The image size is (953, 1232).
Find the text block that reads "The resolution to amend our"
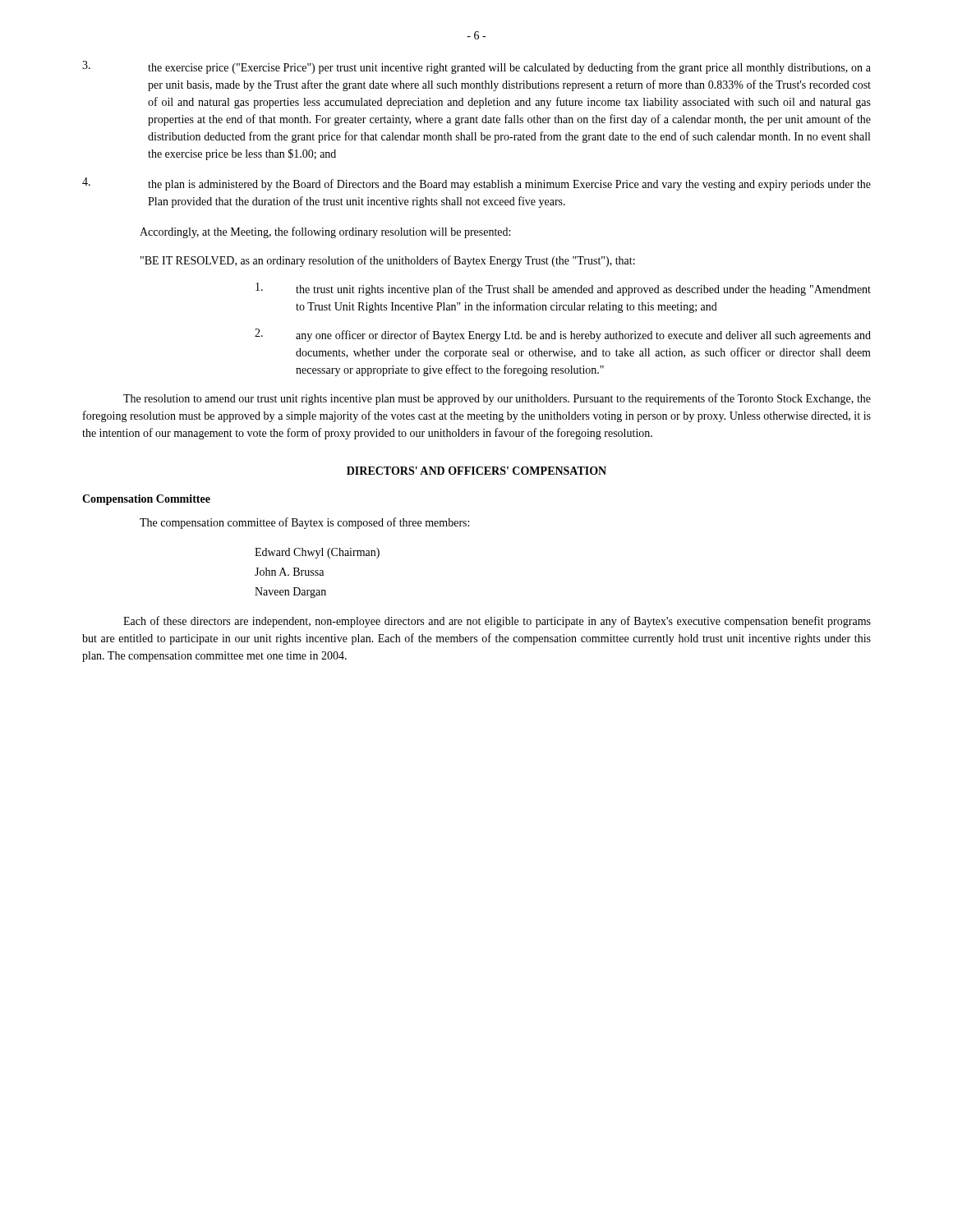476,416
